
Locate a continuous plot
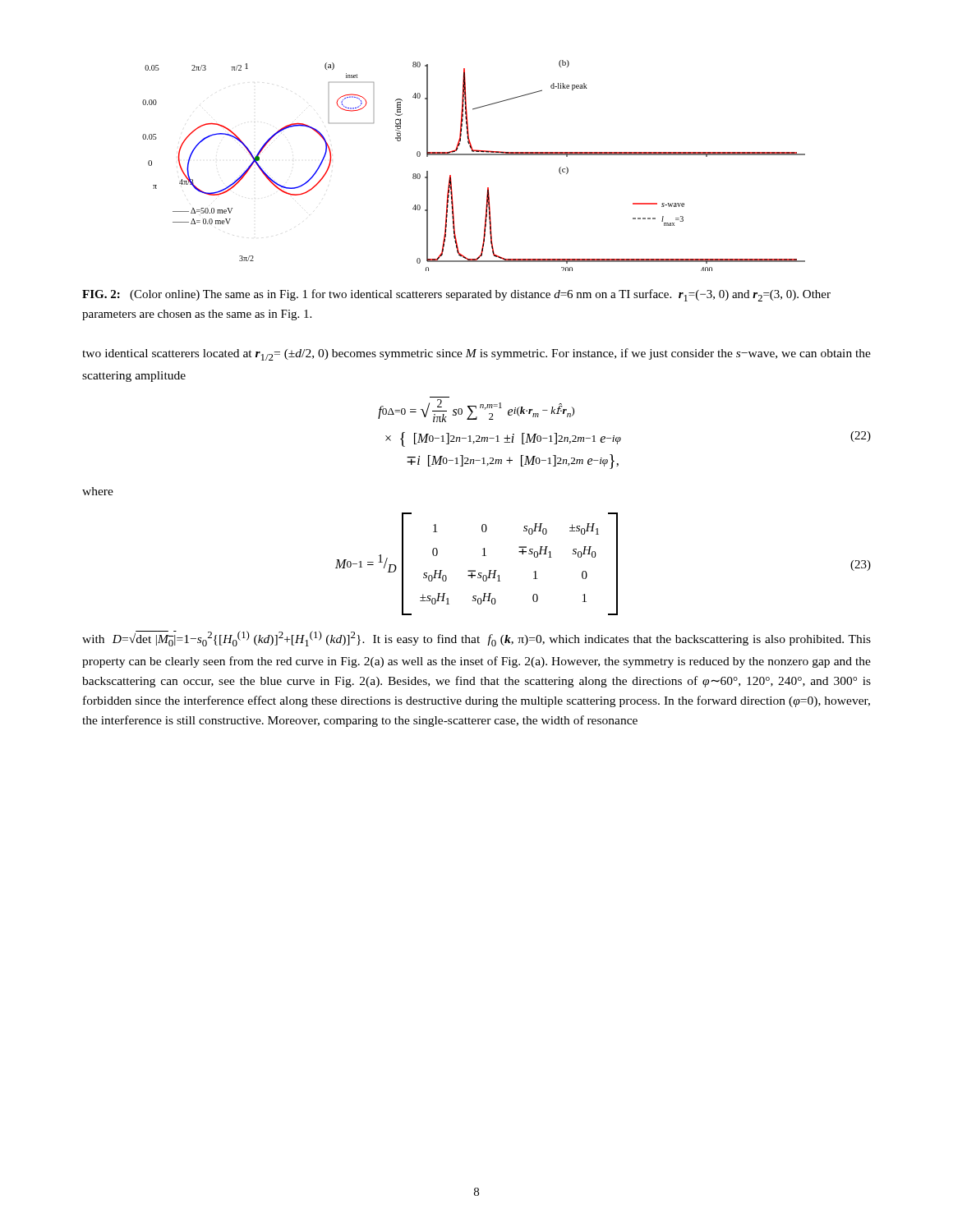pyautogui.click(x=476, y=160)
